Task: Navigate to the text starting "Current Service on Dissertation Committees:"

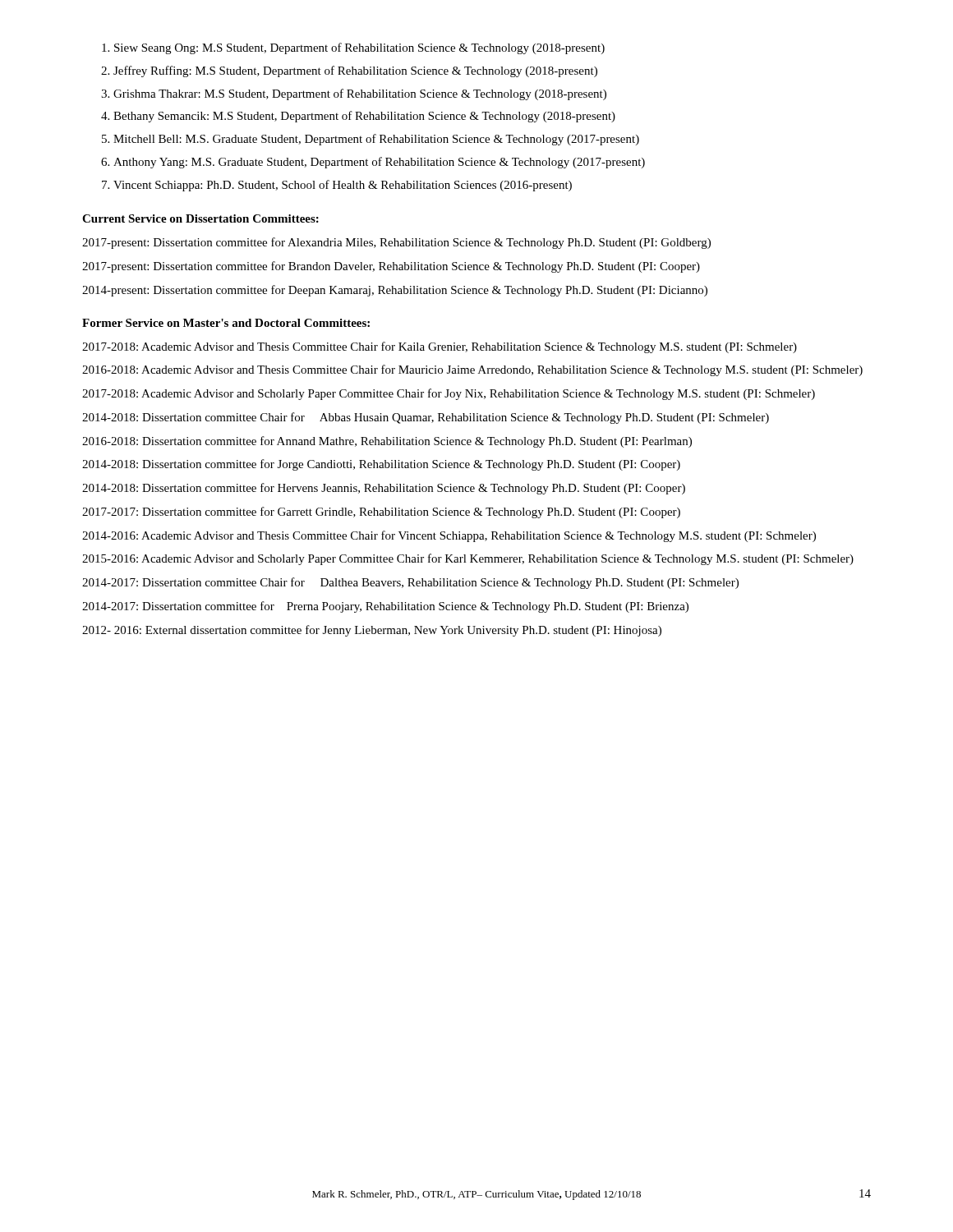Action: point(201,219)
